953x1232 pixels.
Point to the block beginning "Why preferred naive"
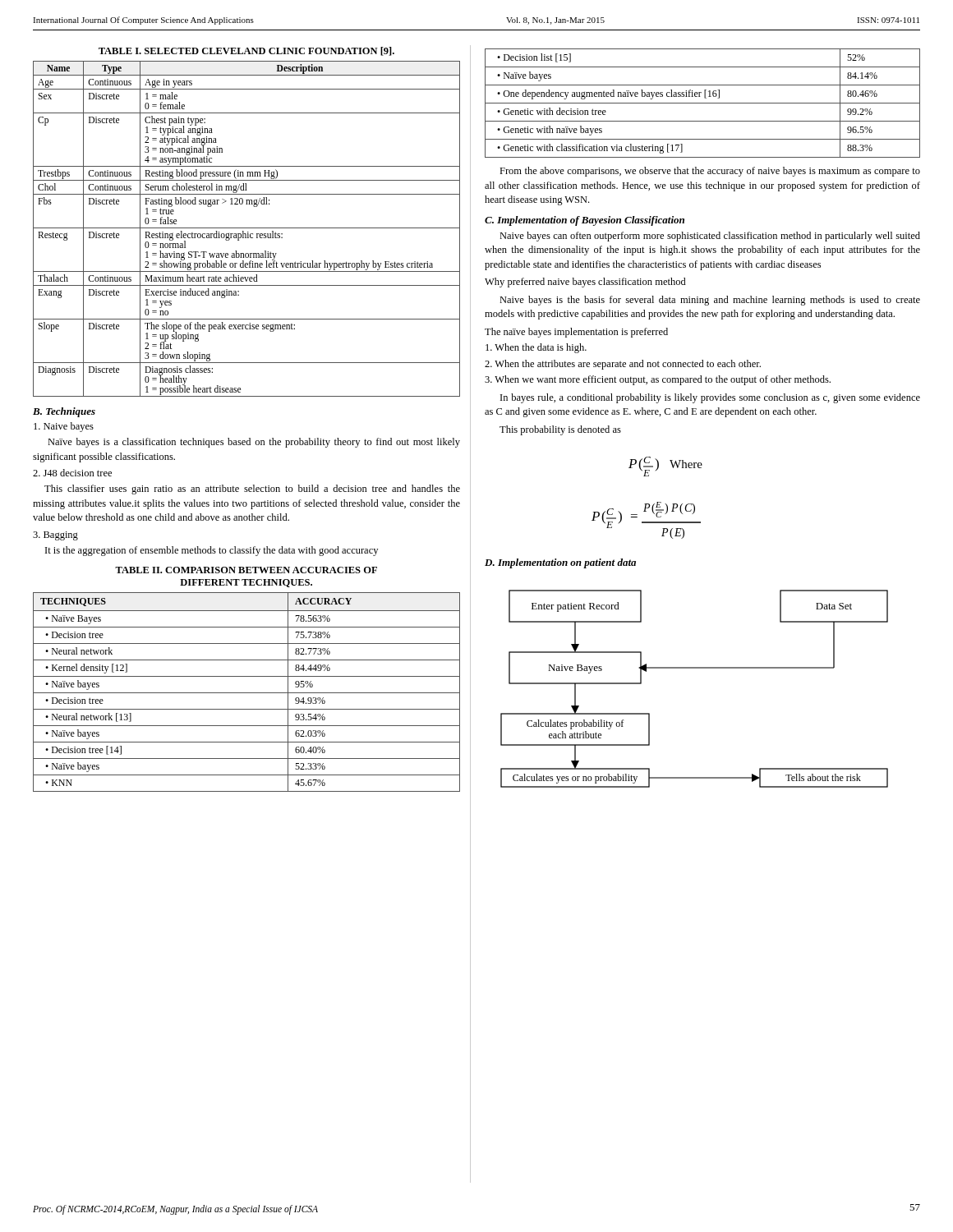pos(585,282)
